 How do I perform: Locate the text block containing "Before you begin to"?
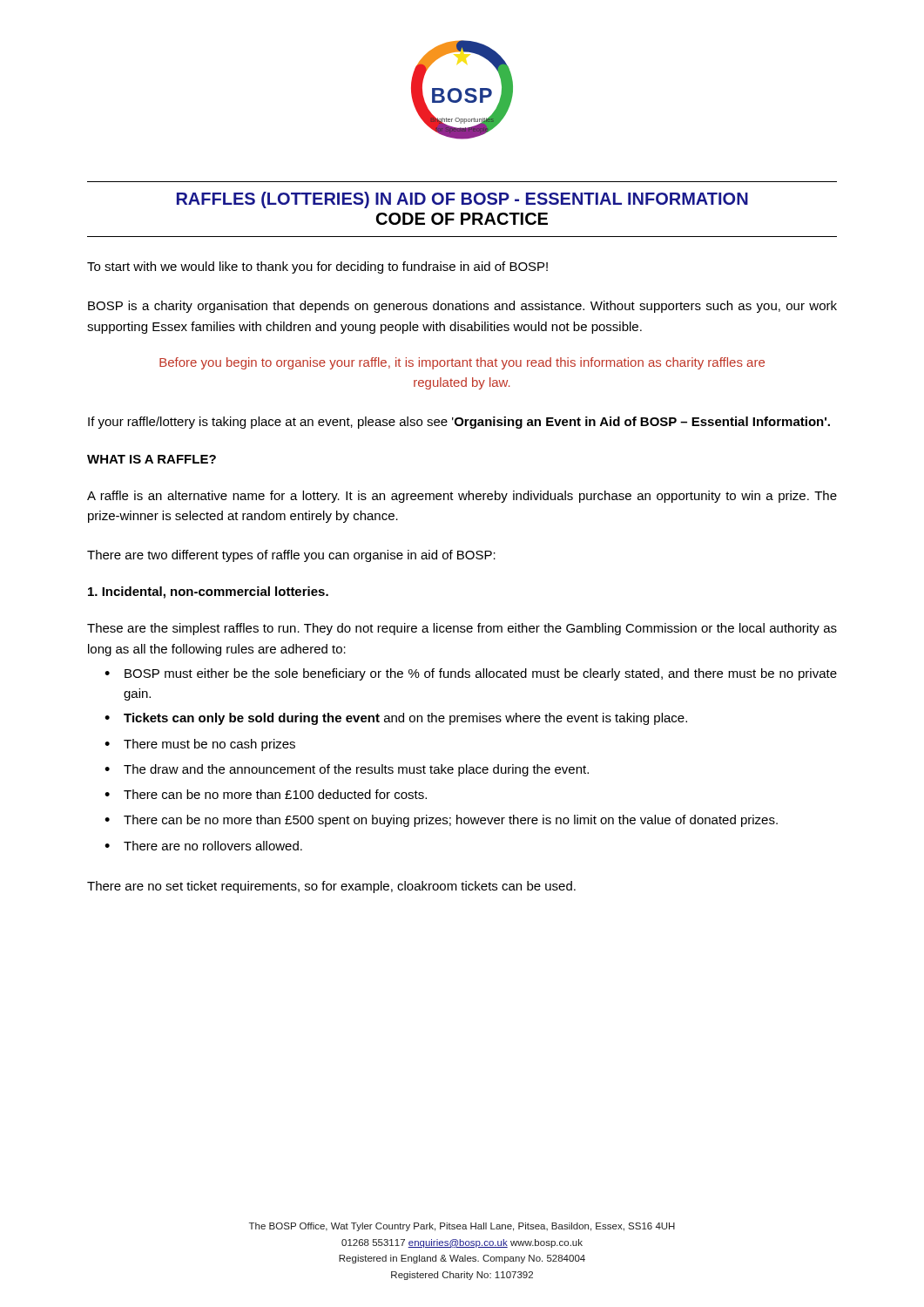point(462,372)
